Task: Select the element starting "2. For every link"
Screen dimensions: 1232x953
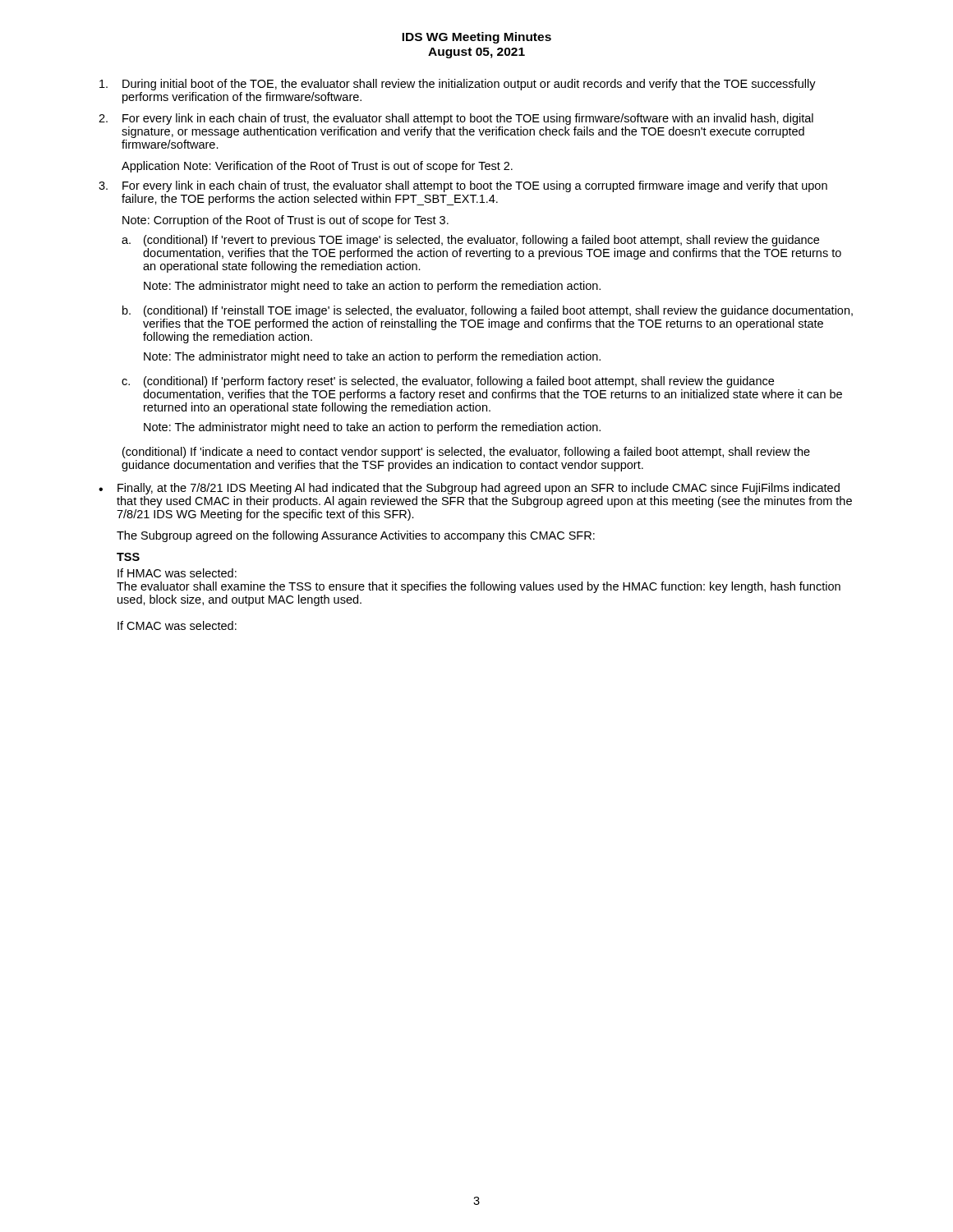Action: pos(476,131)
